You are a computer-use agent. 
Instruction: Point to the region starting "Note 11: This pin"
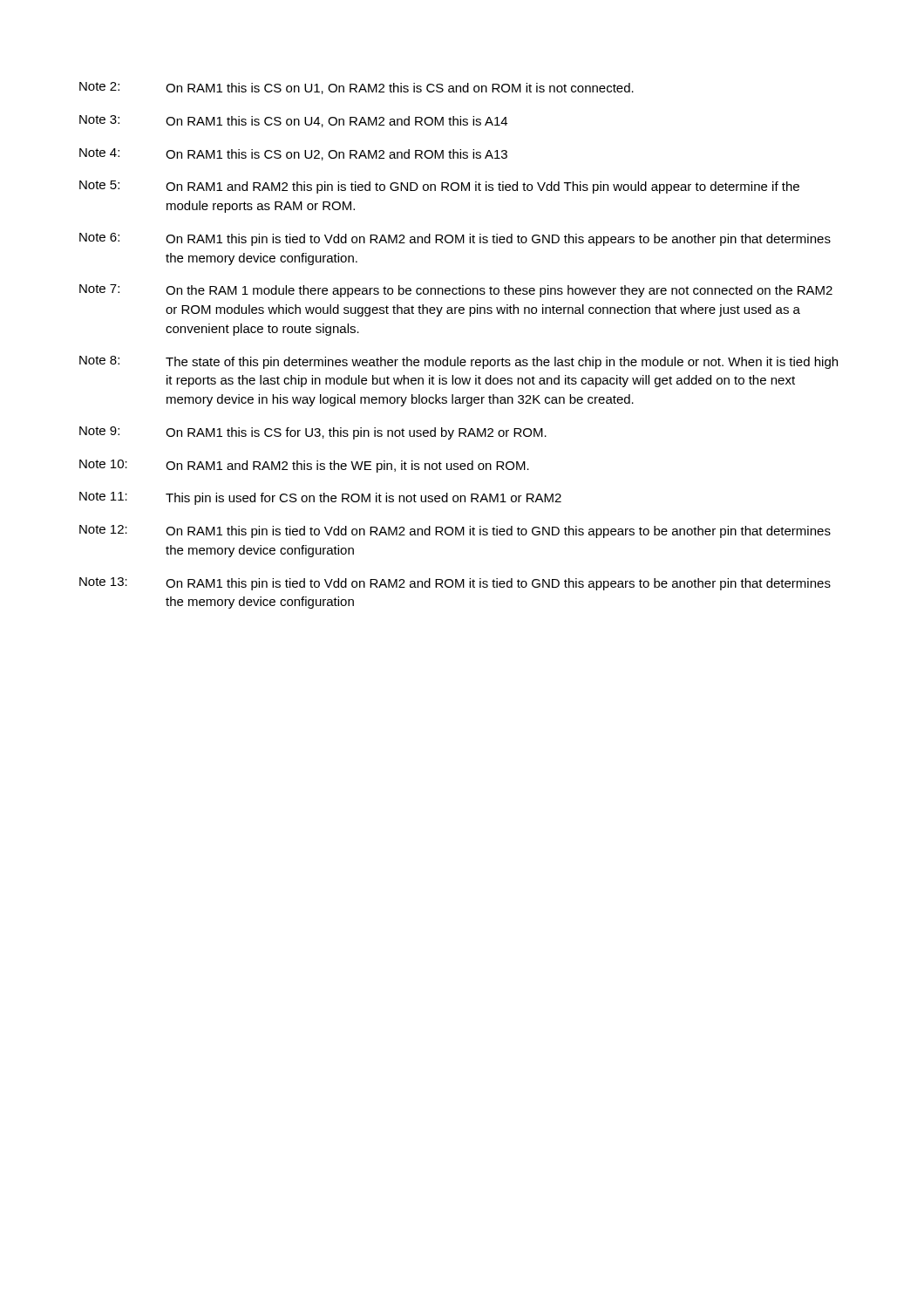pyautogui.click(x=462, y=498)
